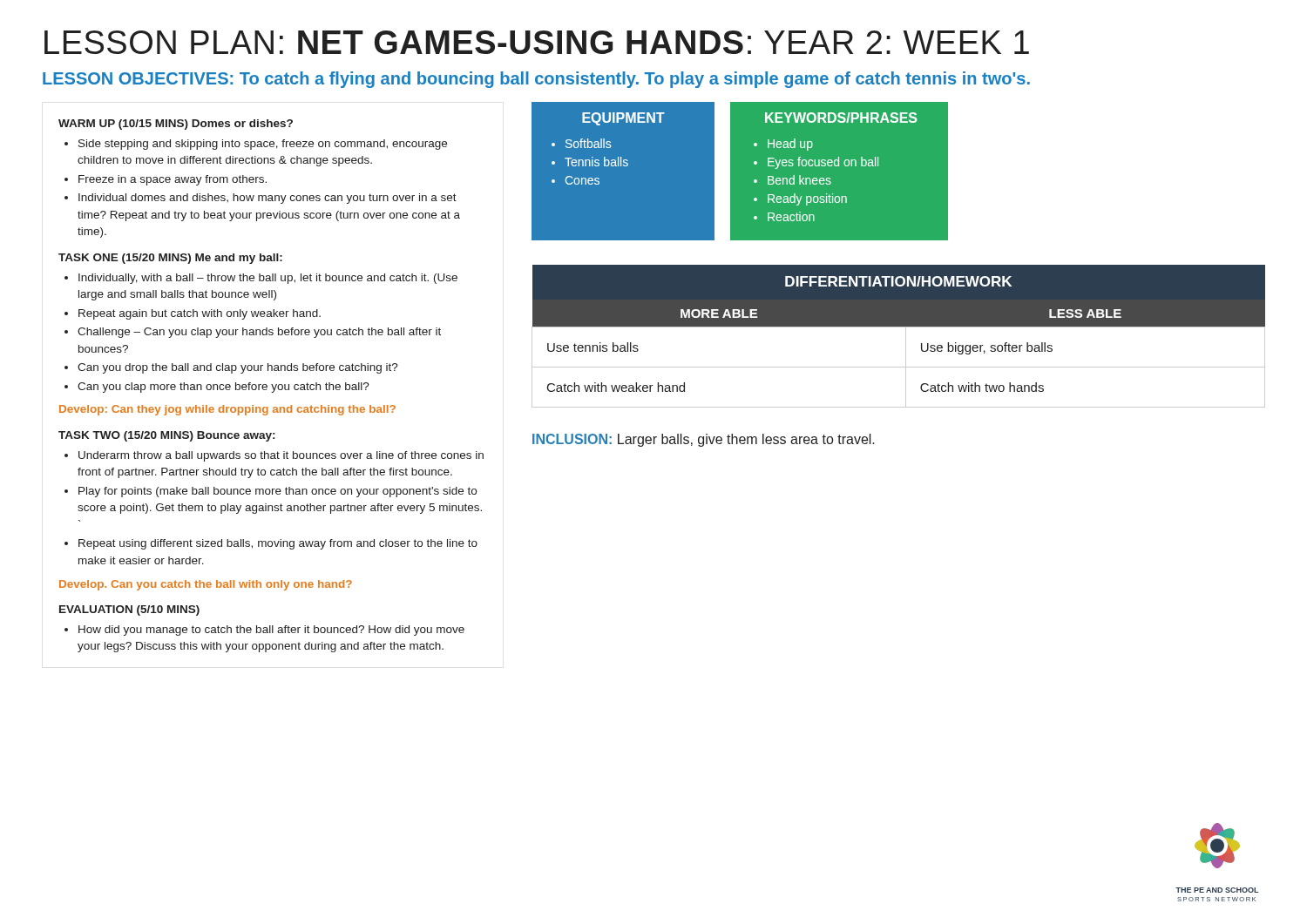The image size is (1307, 924).
Task: Navigate to the region starting "Repeat again but catch with only weaker"
Action: point(200,313)
